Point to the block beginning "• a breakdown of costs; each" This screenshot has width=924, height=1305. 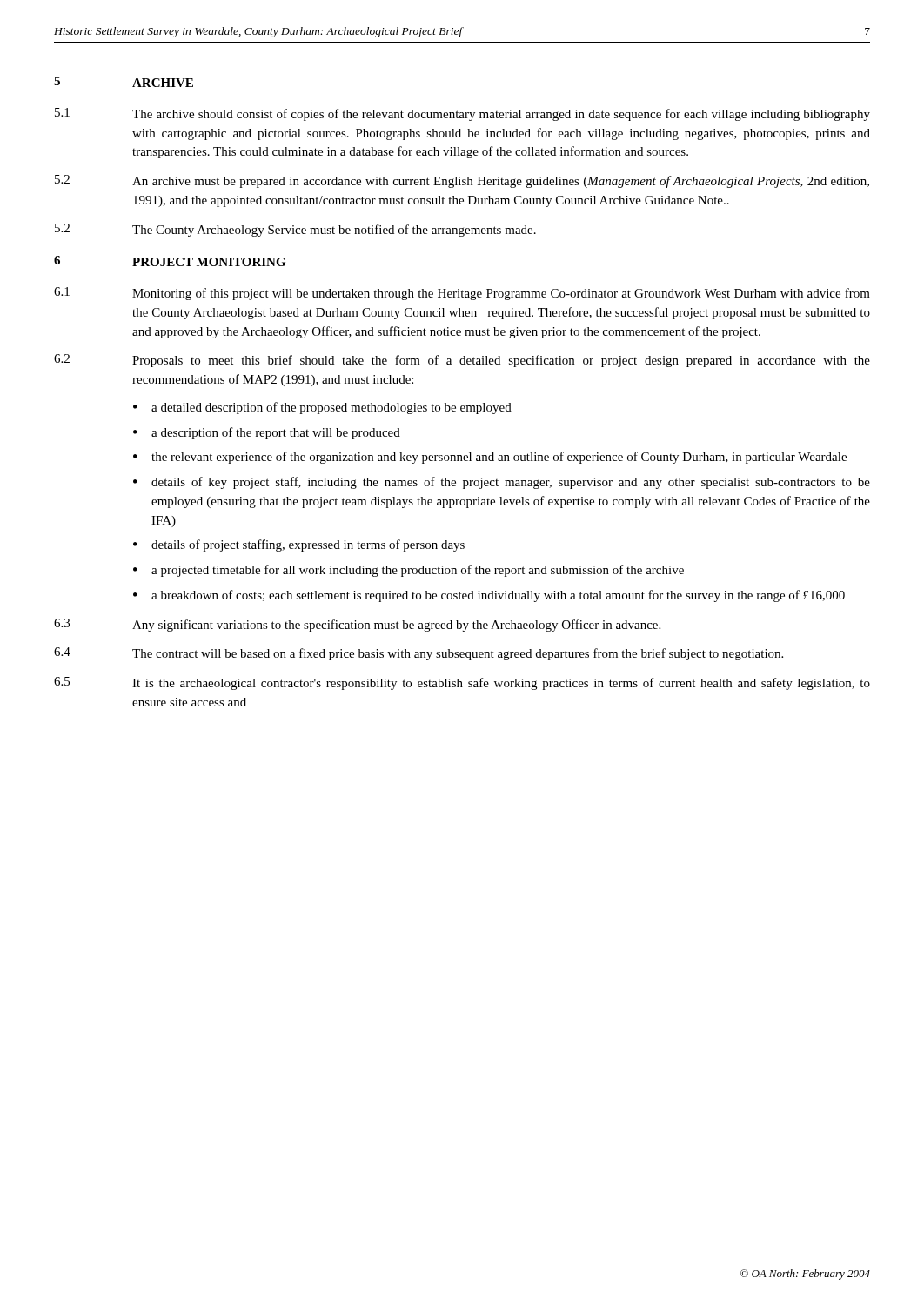[501, 596]
